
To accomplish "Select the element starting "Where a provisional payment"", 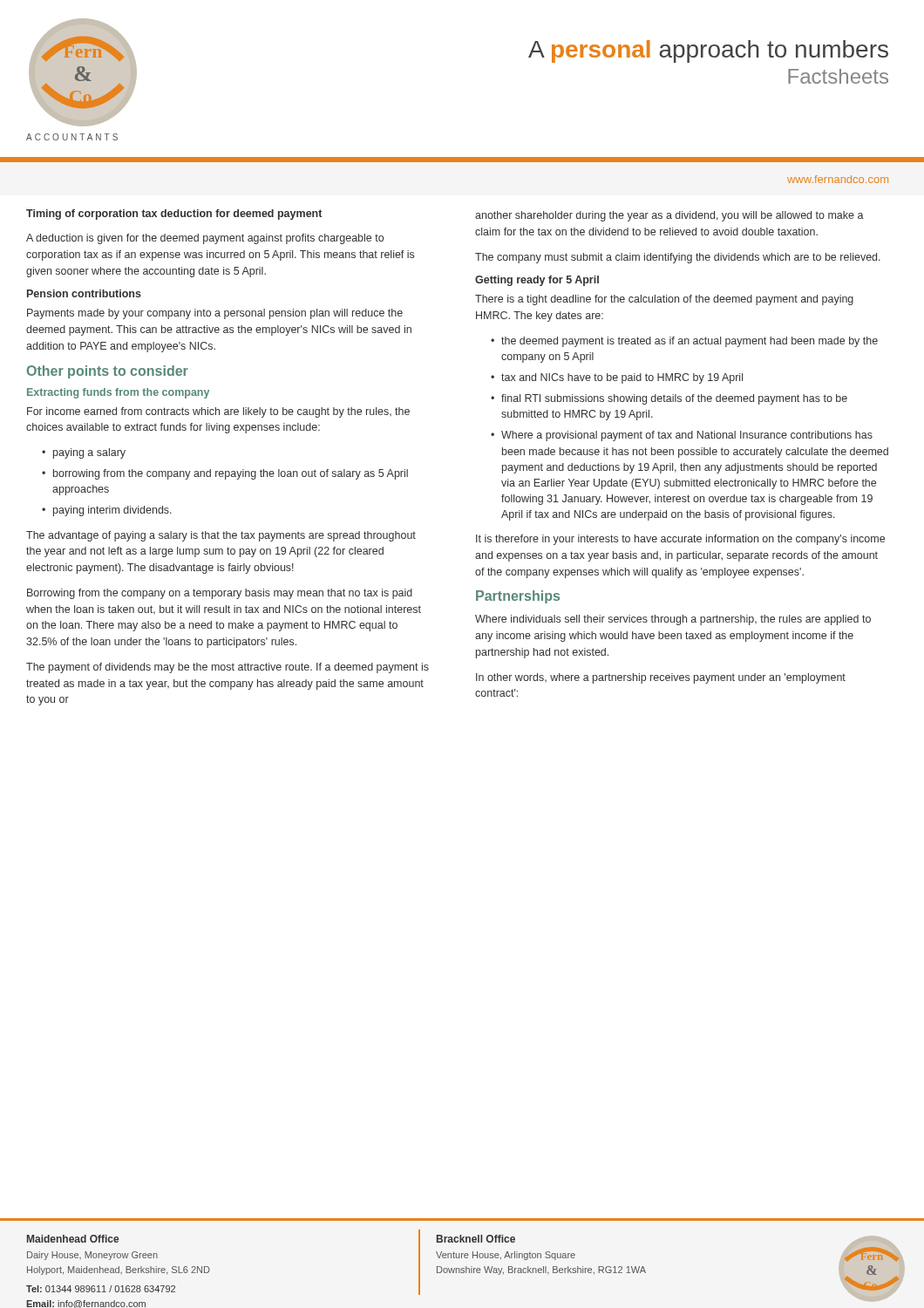I will (695, 475).
